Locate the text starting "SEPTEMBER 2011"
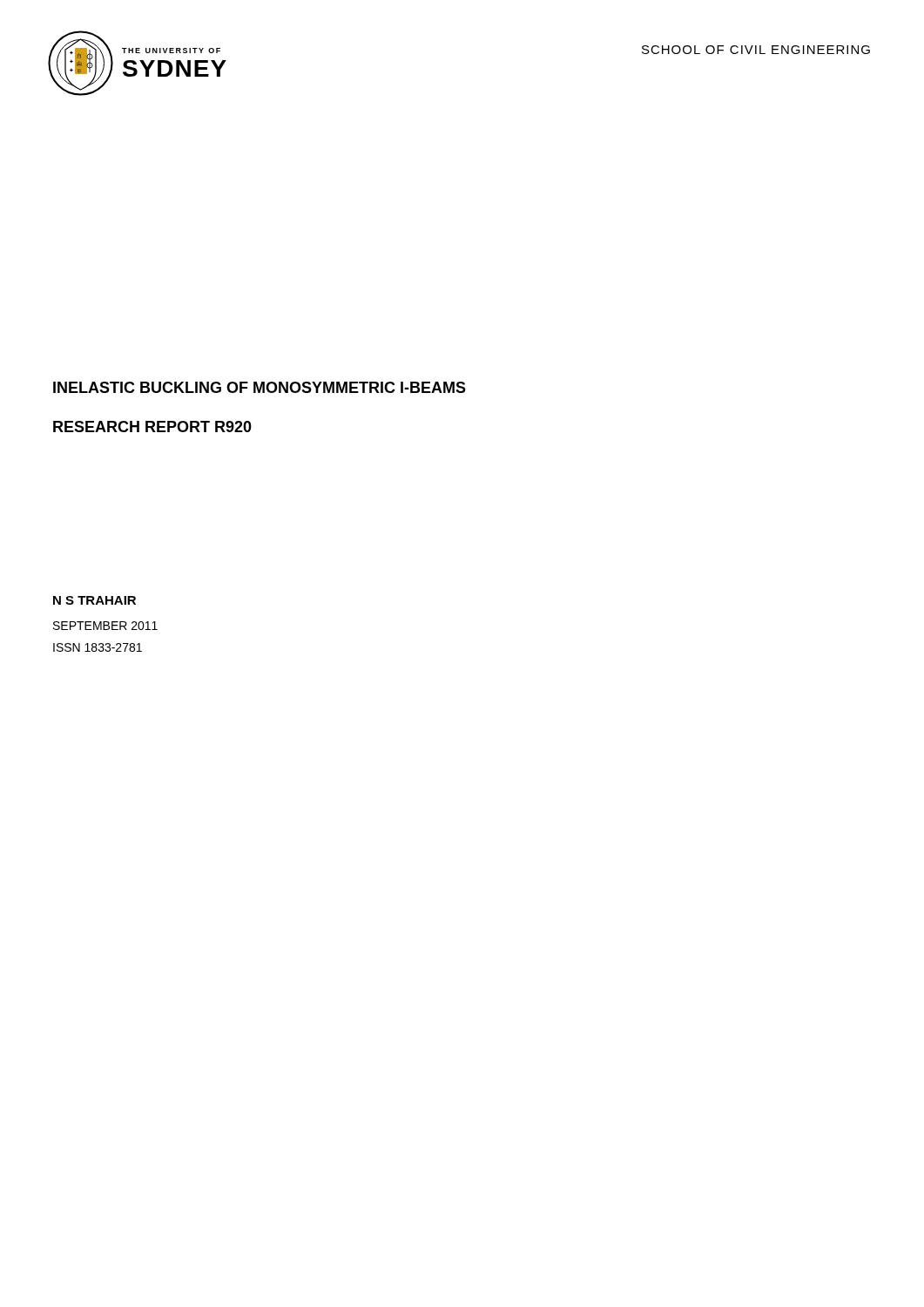 pyautogui.click(x=105, y=626)
